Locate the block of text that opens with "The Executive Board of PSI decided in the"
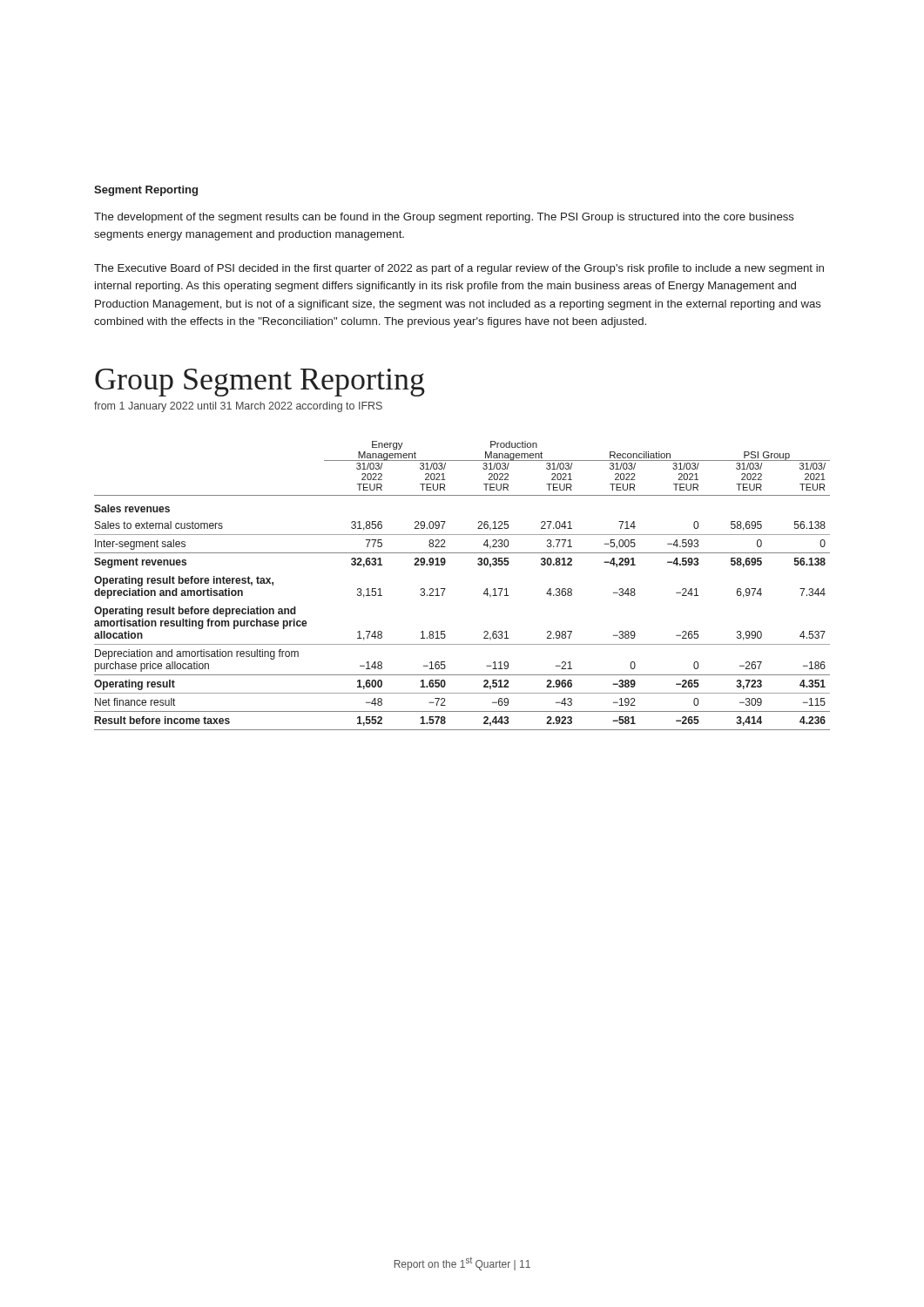This screenshot has width=924, height=1307. pos(459,295)
